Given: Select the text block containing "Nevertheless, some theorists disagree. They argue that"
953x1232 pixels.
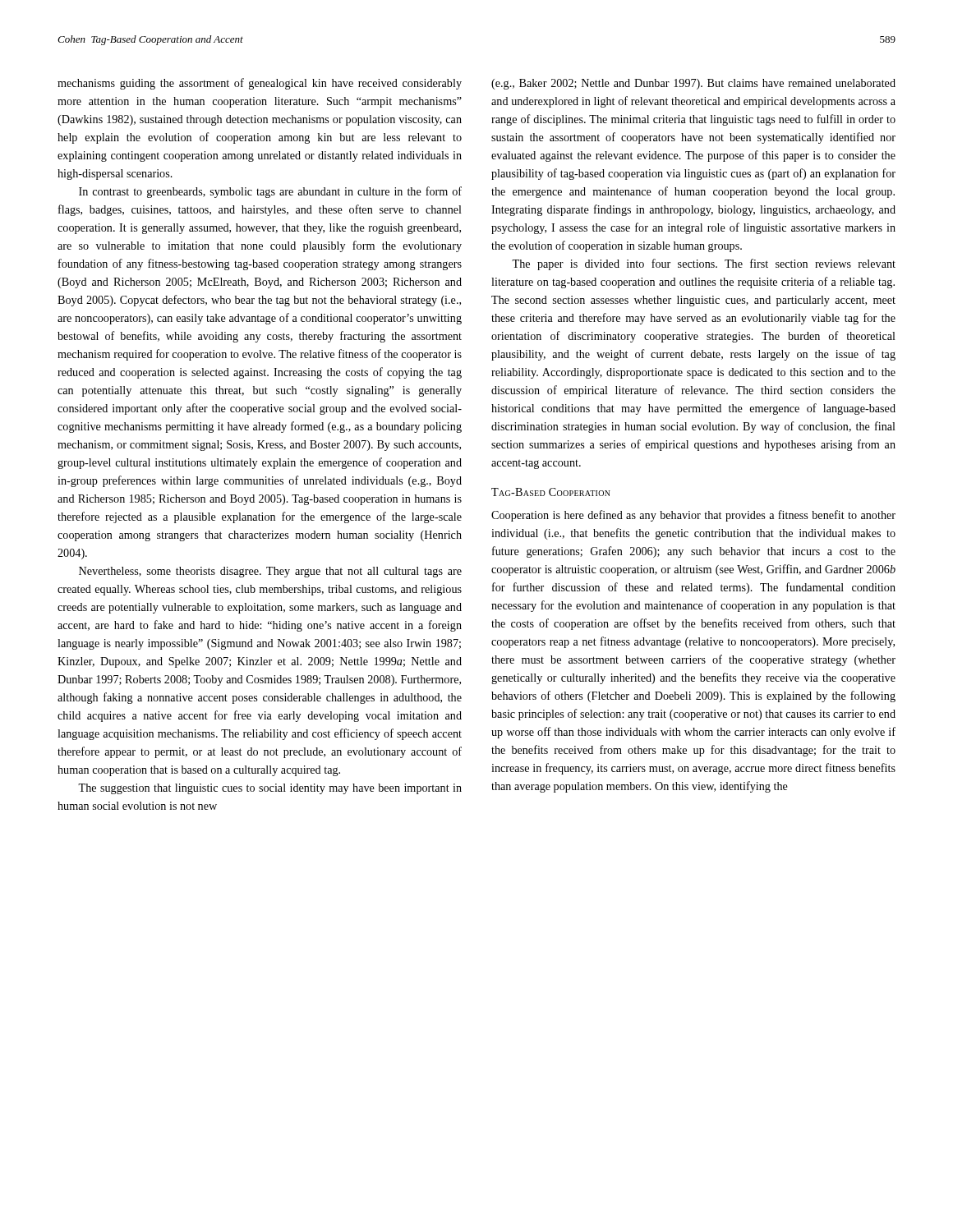Looking at the screenshot, I should pyautogui.click(x=260, y=670).
